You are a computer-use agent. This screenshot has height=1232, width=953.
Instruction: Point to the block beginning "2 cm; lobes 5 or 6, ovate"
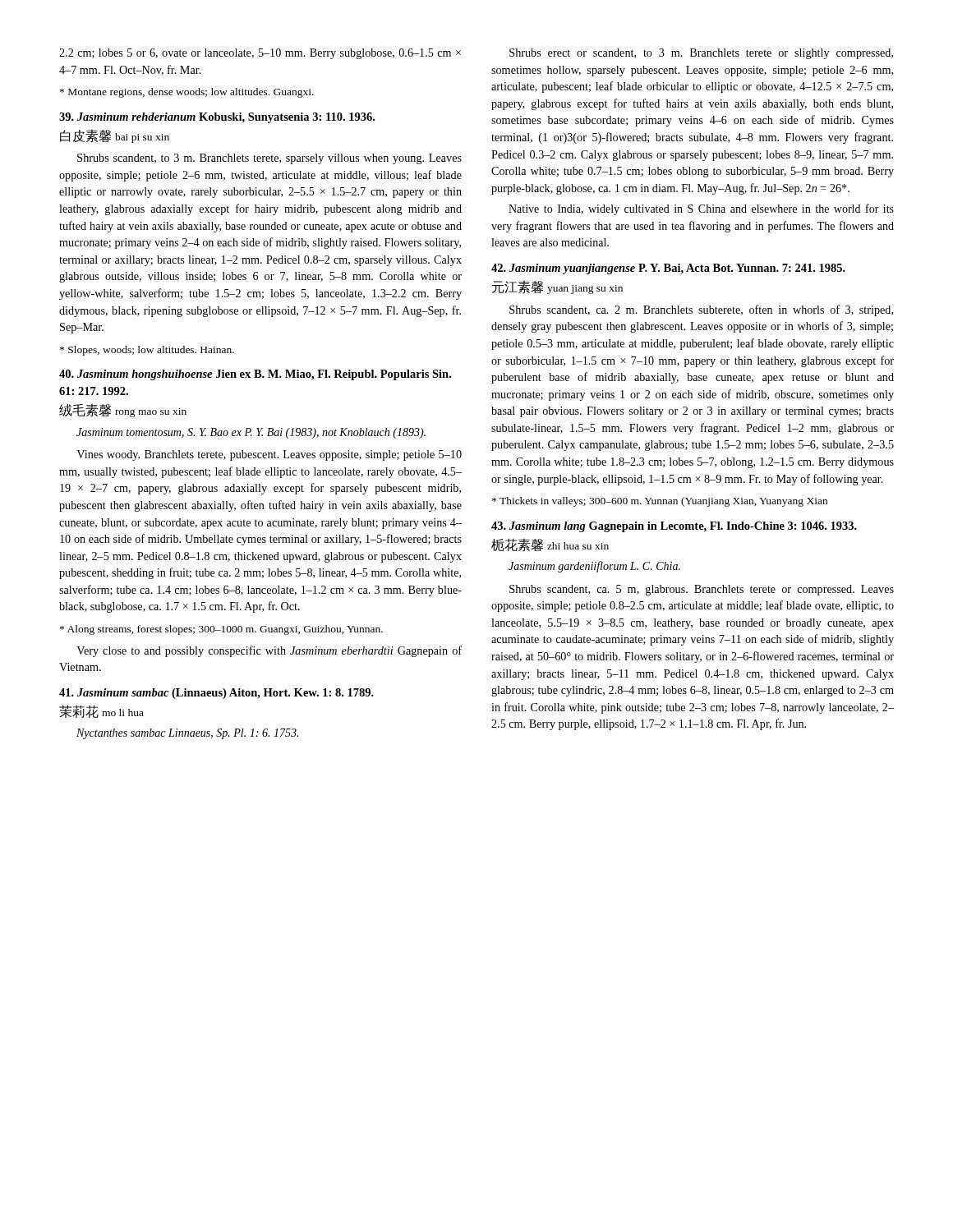point(260,61)
